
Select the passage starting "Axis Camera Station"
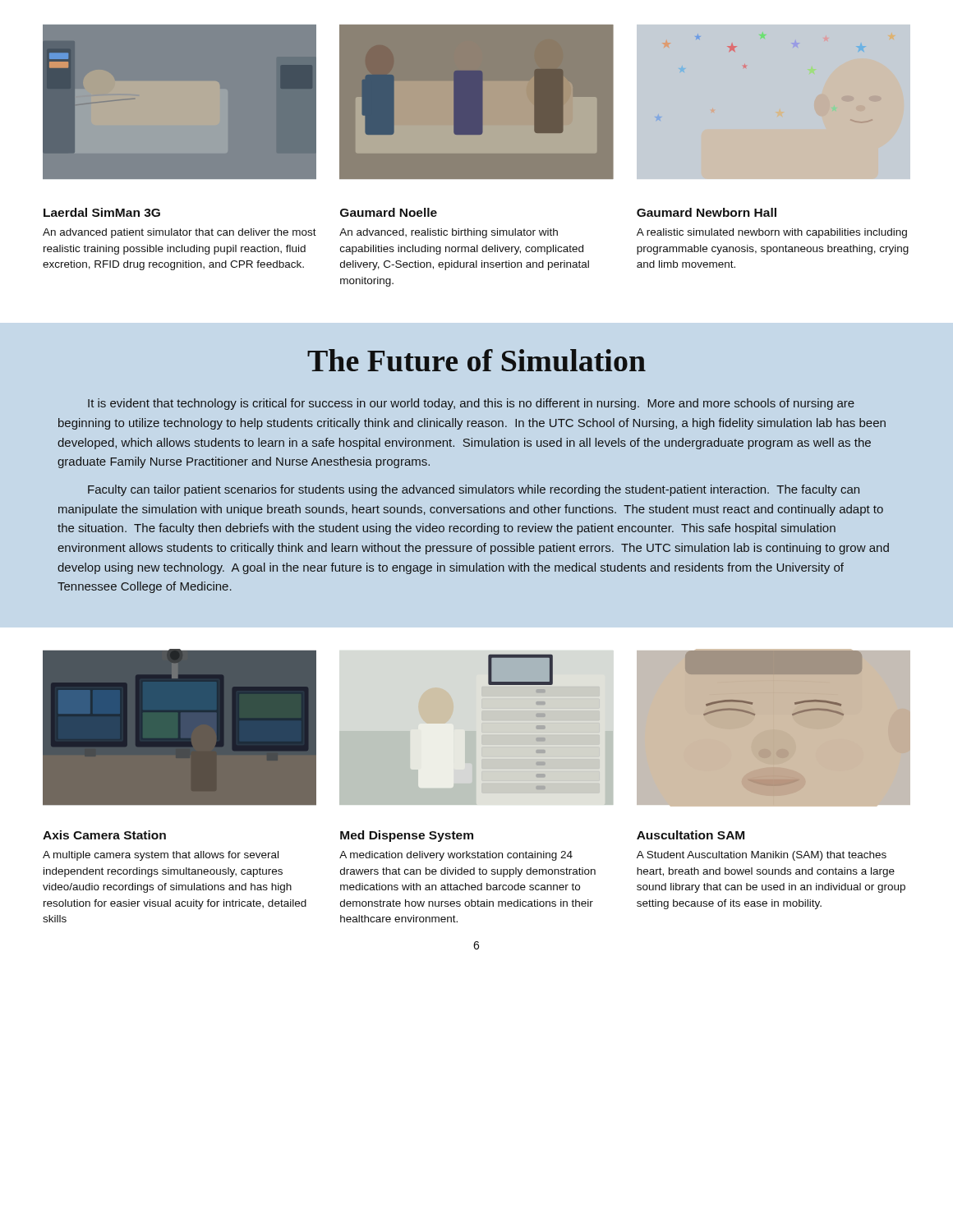click(105, 835)
